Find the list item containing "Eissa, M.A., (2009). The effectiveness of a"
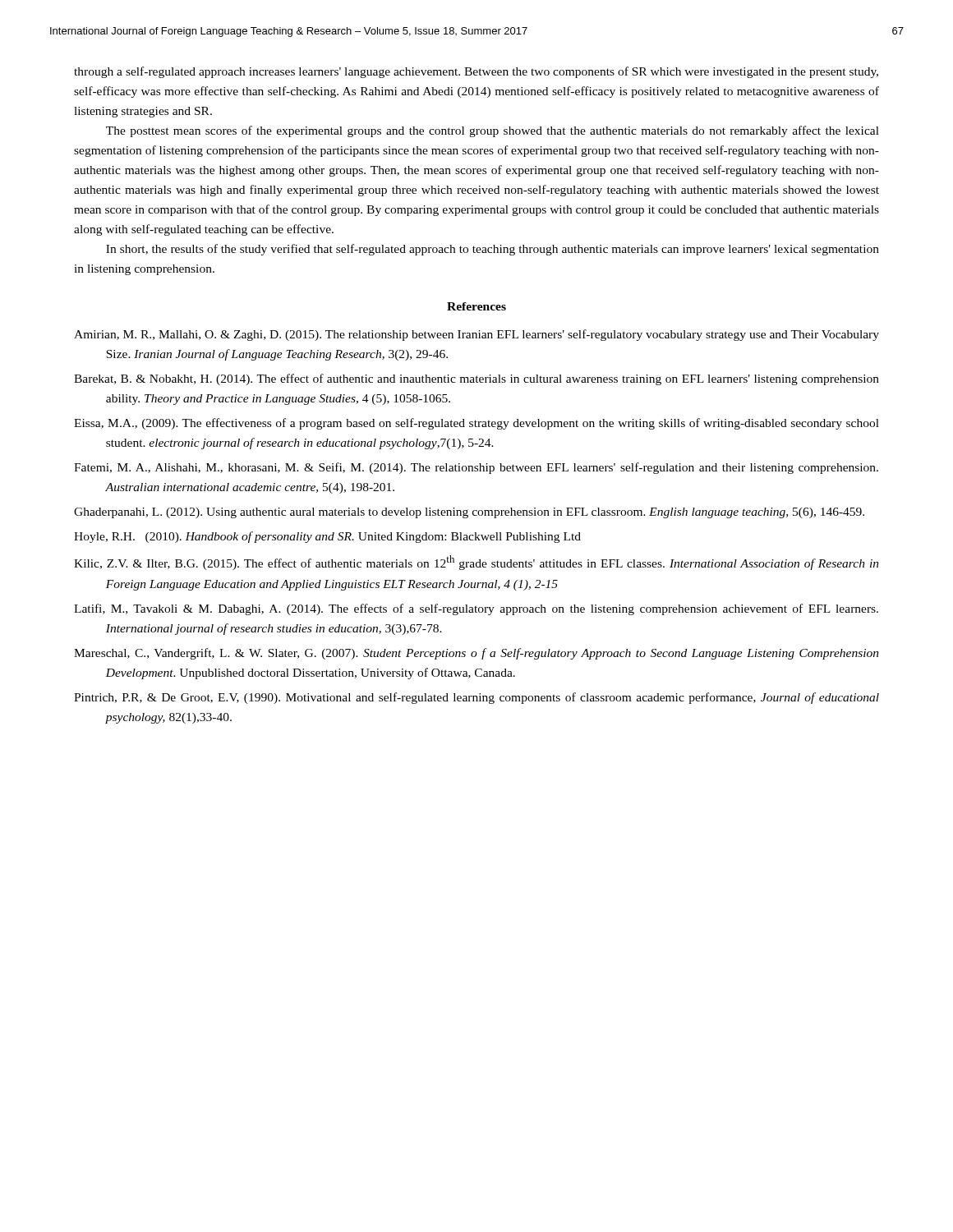 pyautogui.click(x=476, y=433)
